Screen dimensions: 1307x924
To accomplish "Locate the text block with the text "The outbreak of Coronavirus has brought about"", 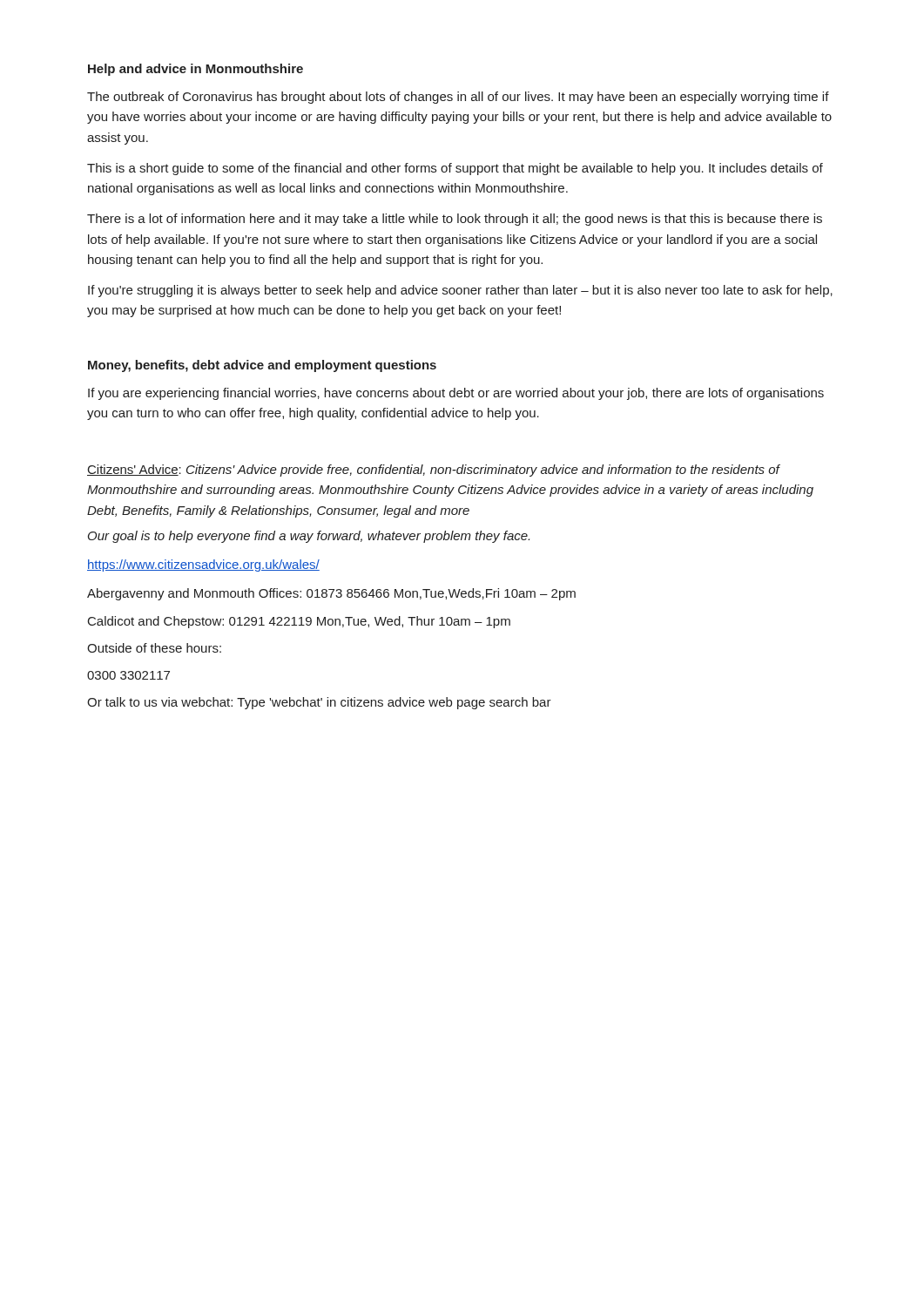I will pos(460,117).
